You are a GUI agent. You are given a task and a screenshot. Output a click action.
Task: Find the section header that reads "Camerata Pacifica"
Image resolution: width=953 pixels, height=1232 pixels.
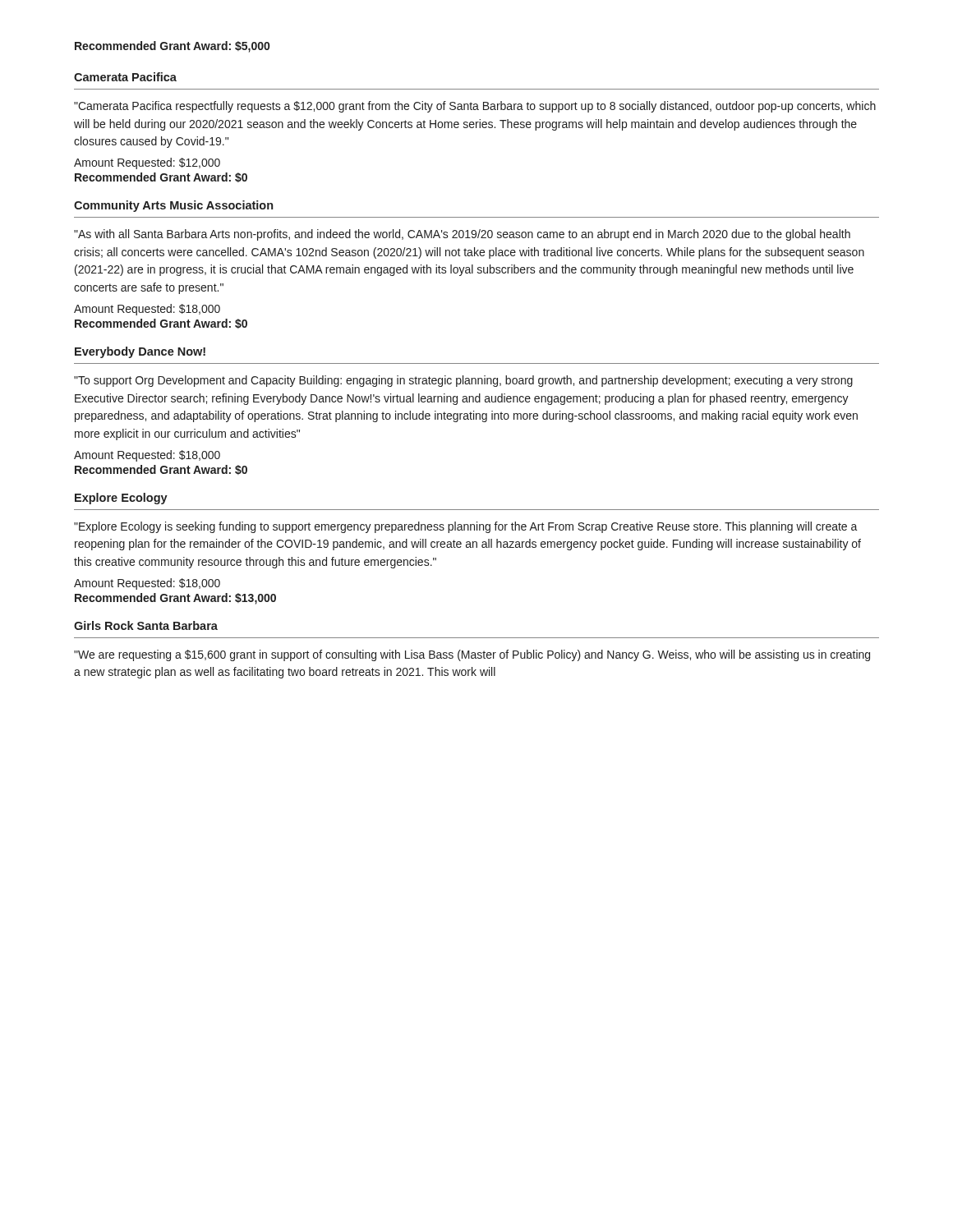[476, 80]
